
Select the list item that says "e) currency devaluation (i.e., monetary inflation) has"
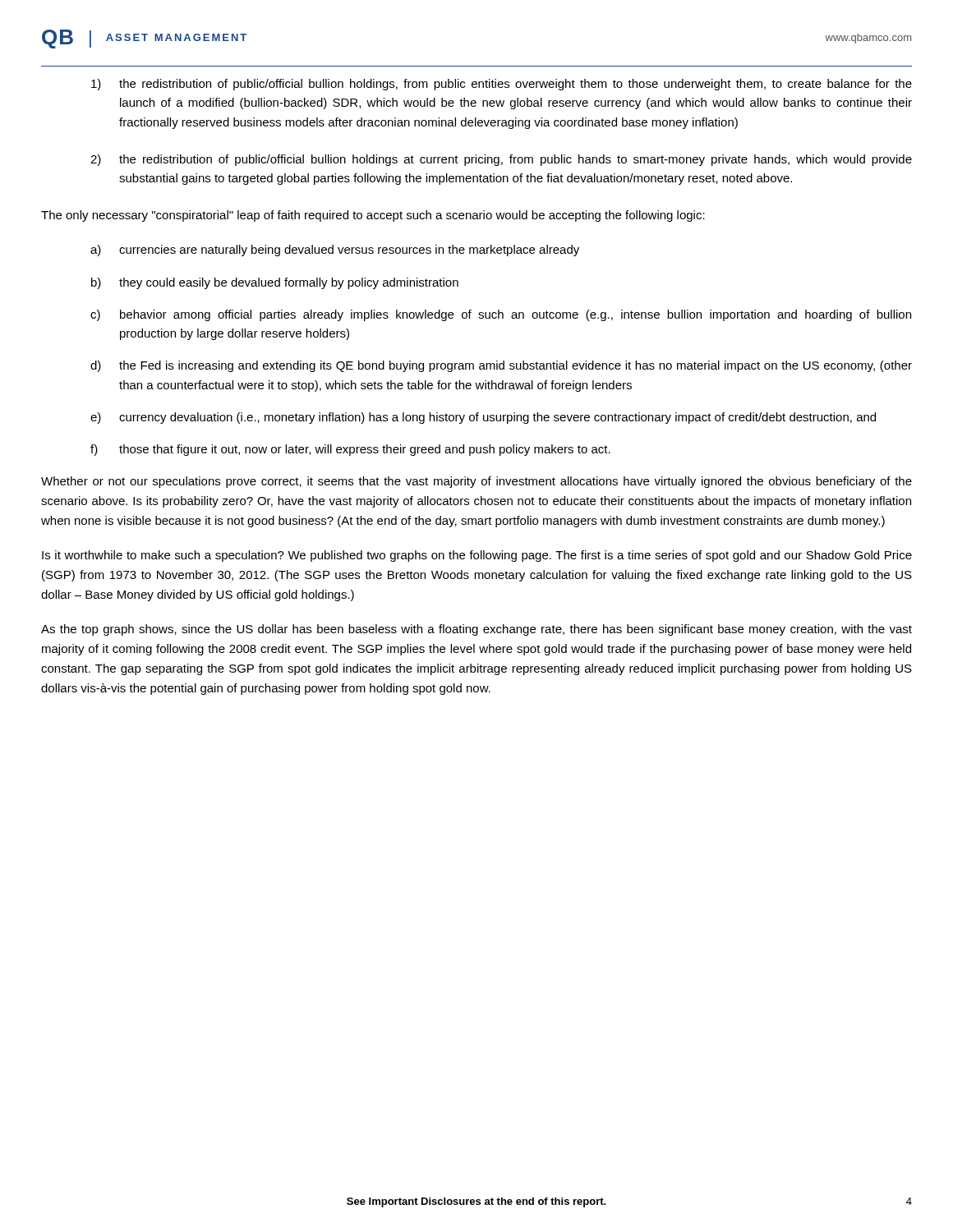pyautogui.click(x=501, y=417)
